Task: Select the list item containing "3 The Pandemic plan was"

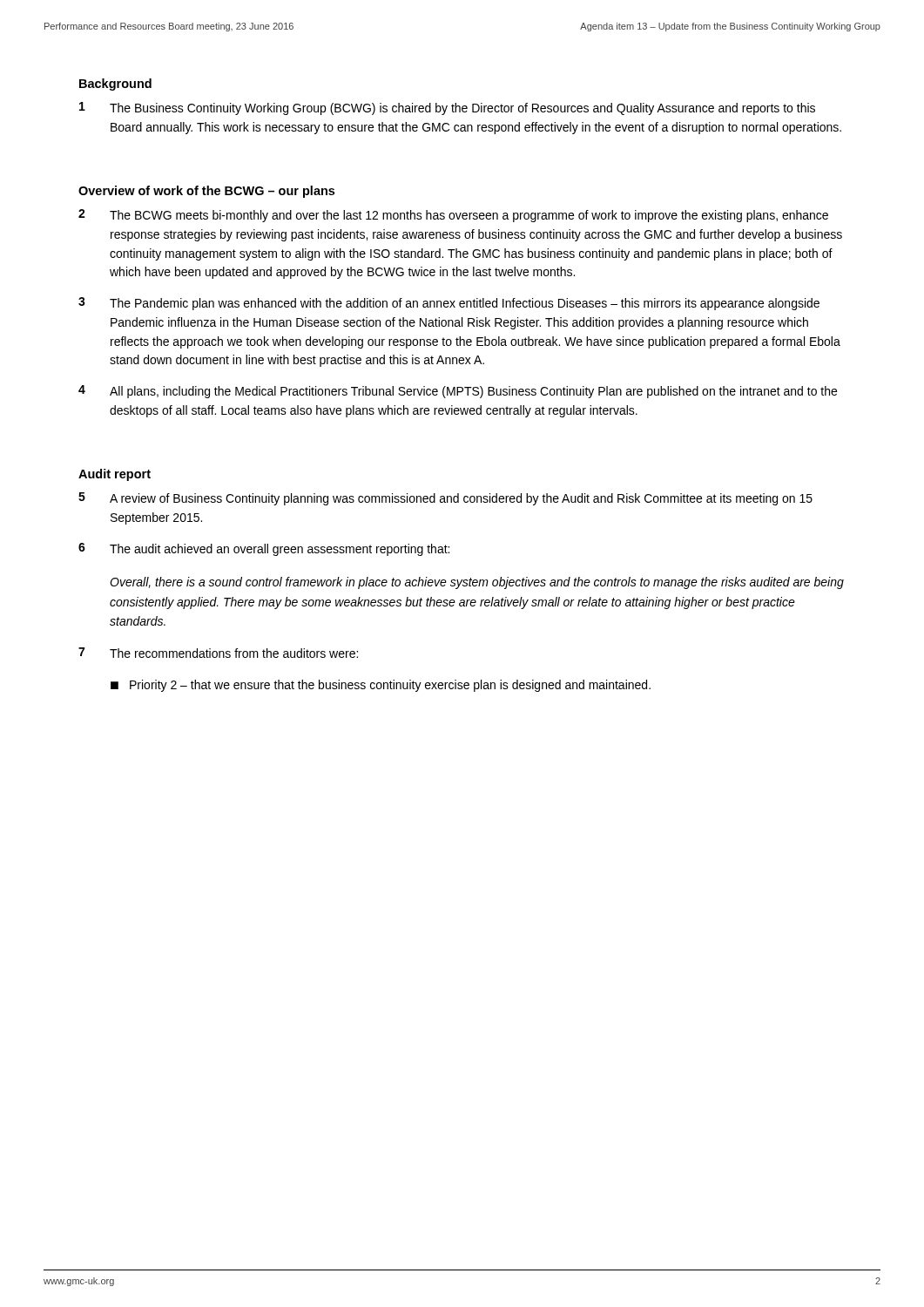Action: tap(462, 332)
